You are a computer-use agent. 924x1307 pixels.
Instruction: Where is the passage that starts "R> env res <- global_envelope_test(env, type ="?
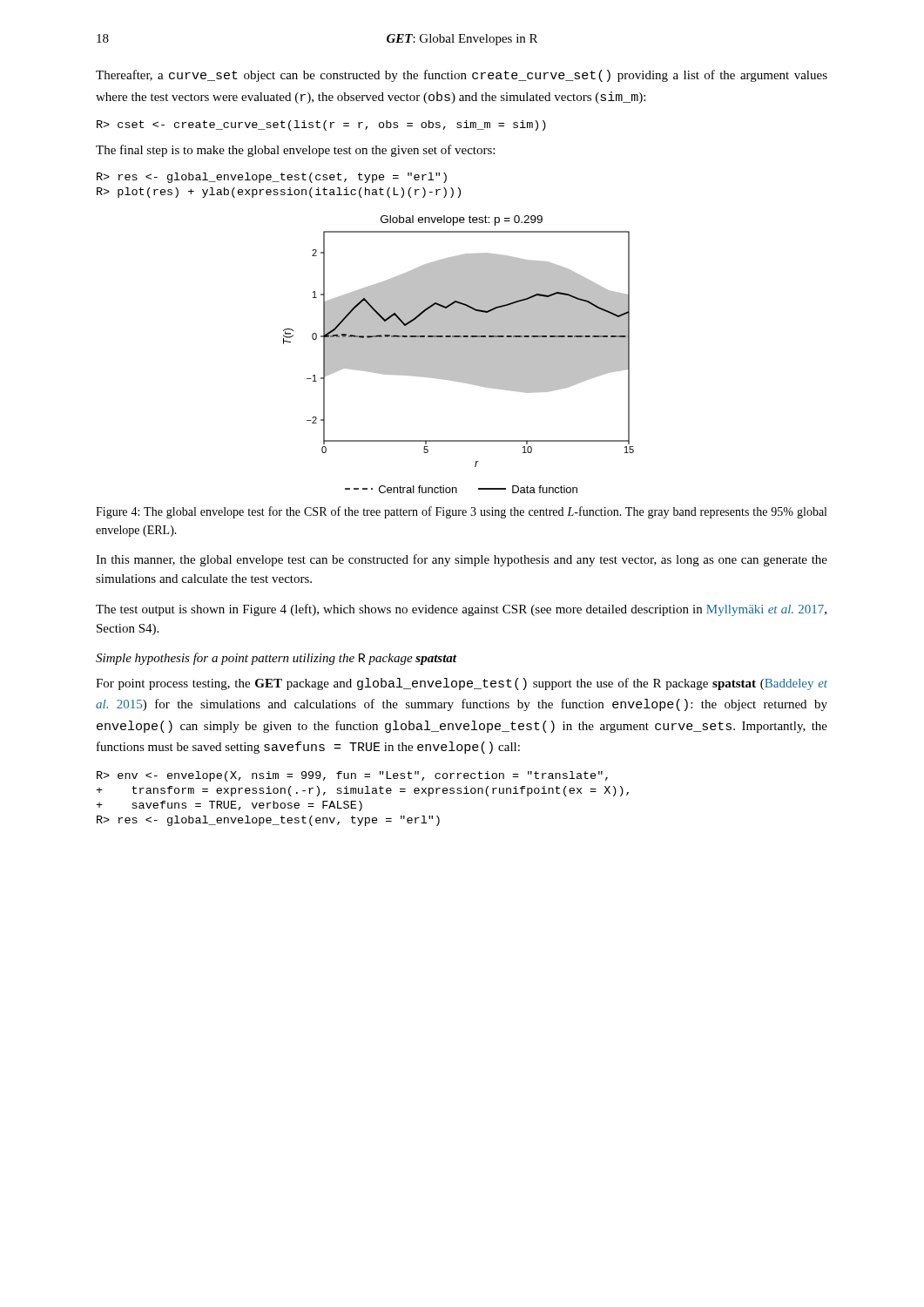(x=462, y=798)
